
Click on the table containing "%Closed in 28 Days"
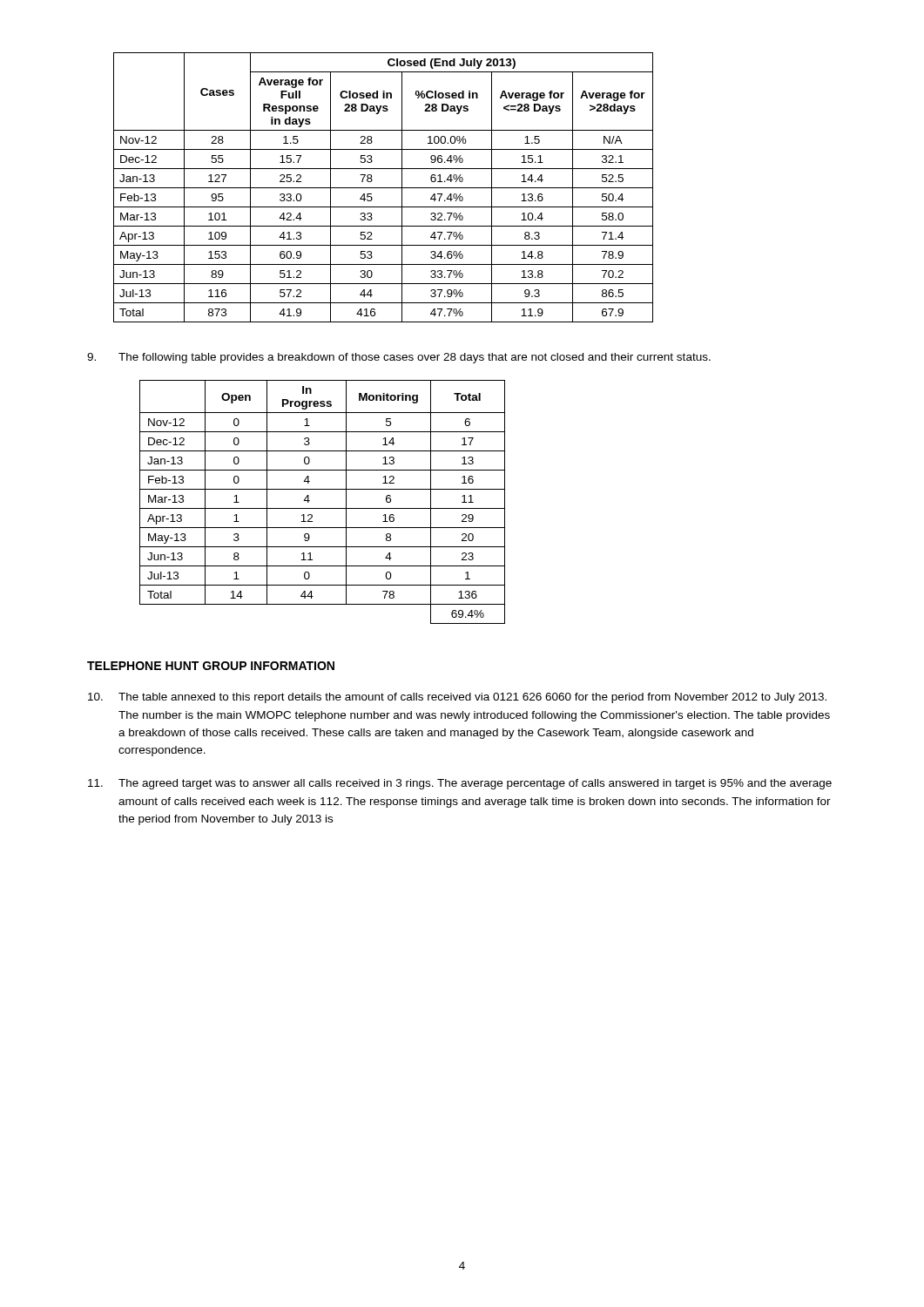click(462, 187)
